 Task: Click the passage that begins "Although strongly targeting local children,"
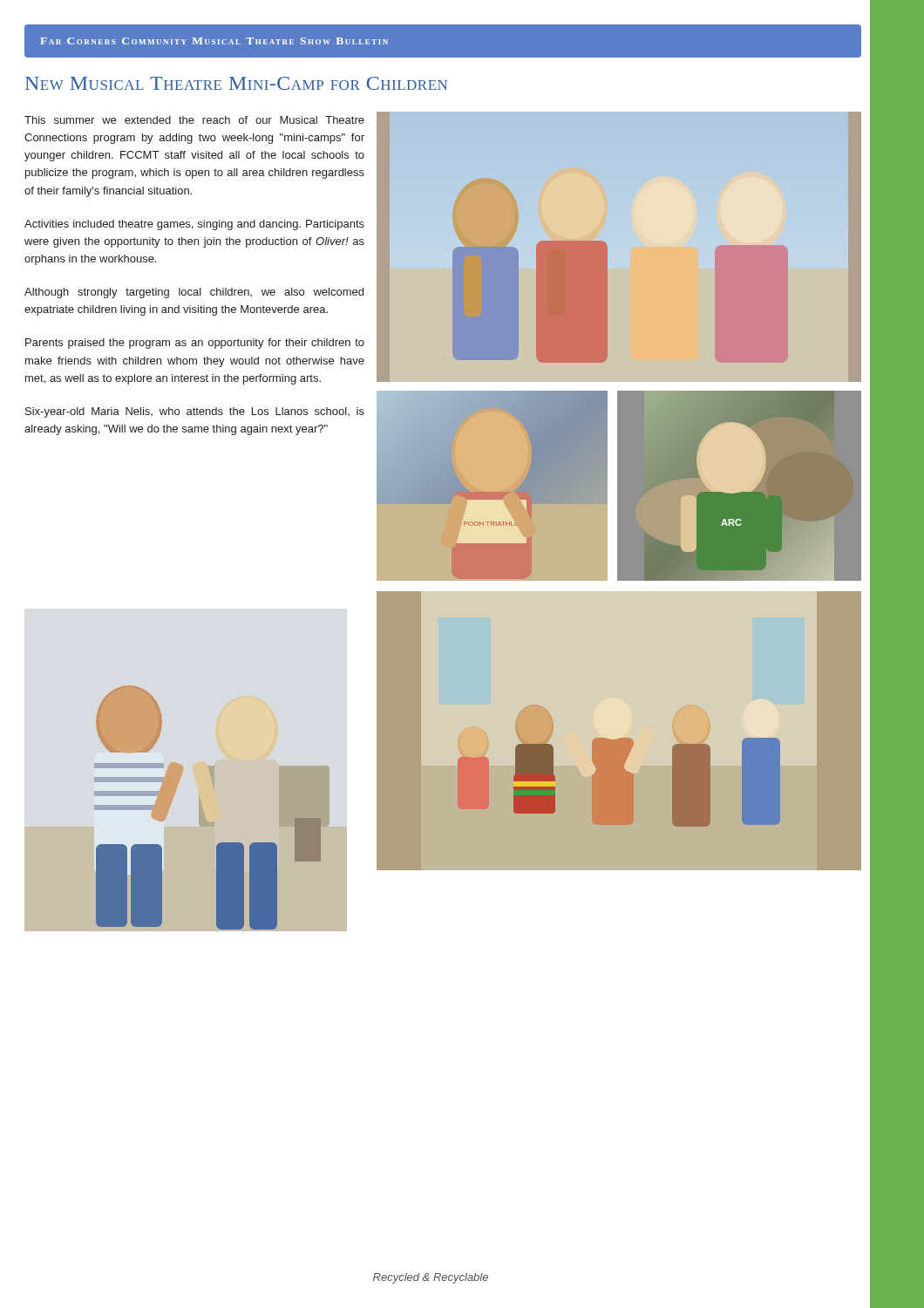pos(194,301)
